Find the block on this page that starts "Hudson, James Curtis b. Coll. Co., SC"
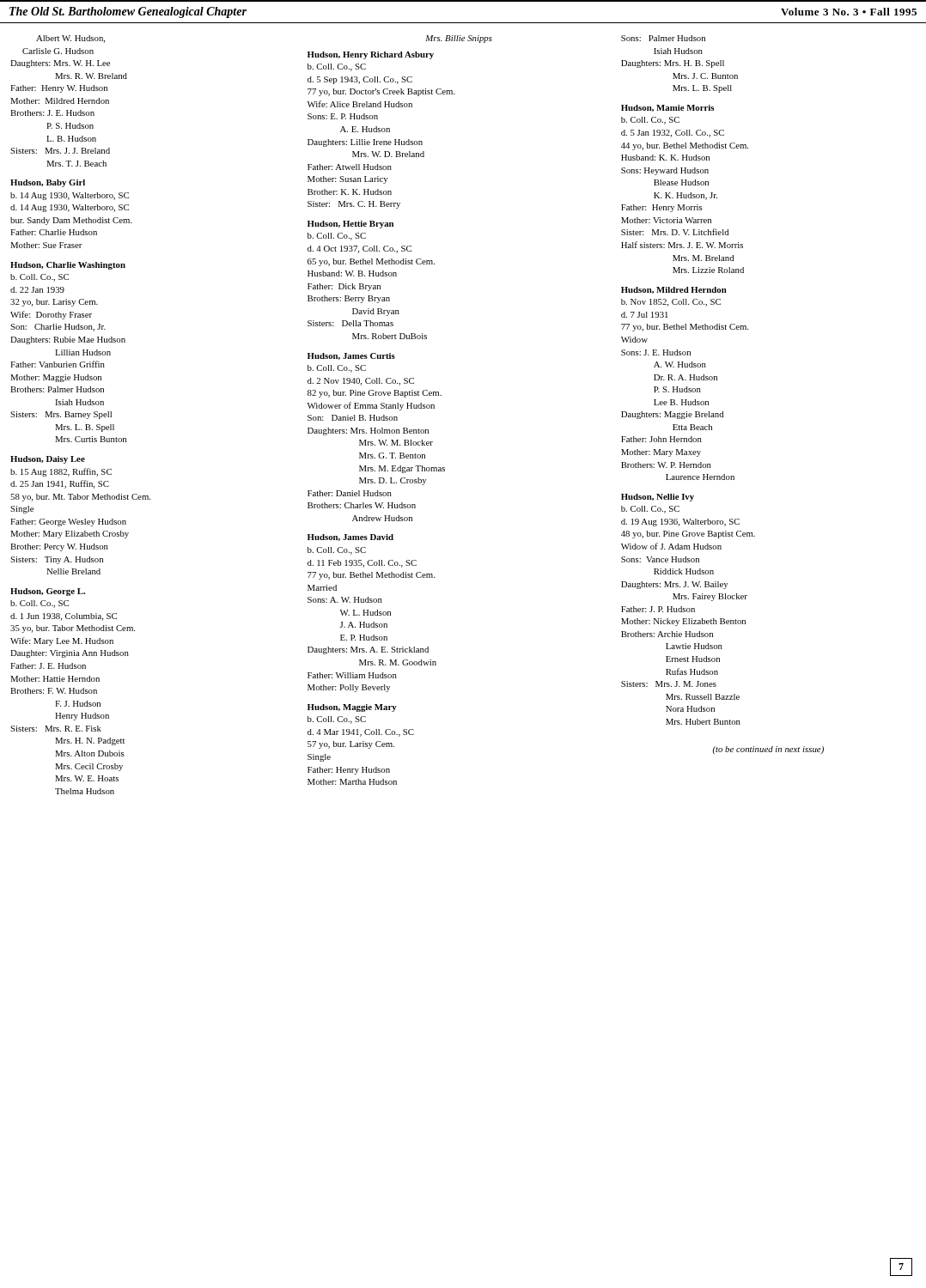926x1288 pixels. coord(376,436)
